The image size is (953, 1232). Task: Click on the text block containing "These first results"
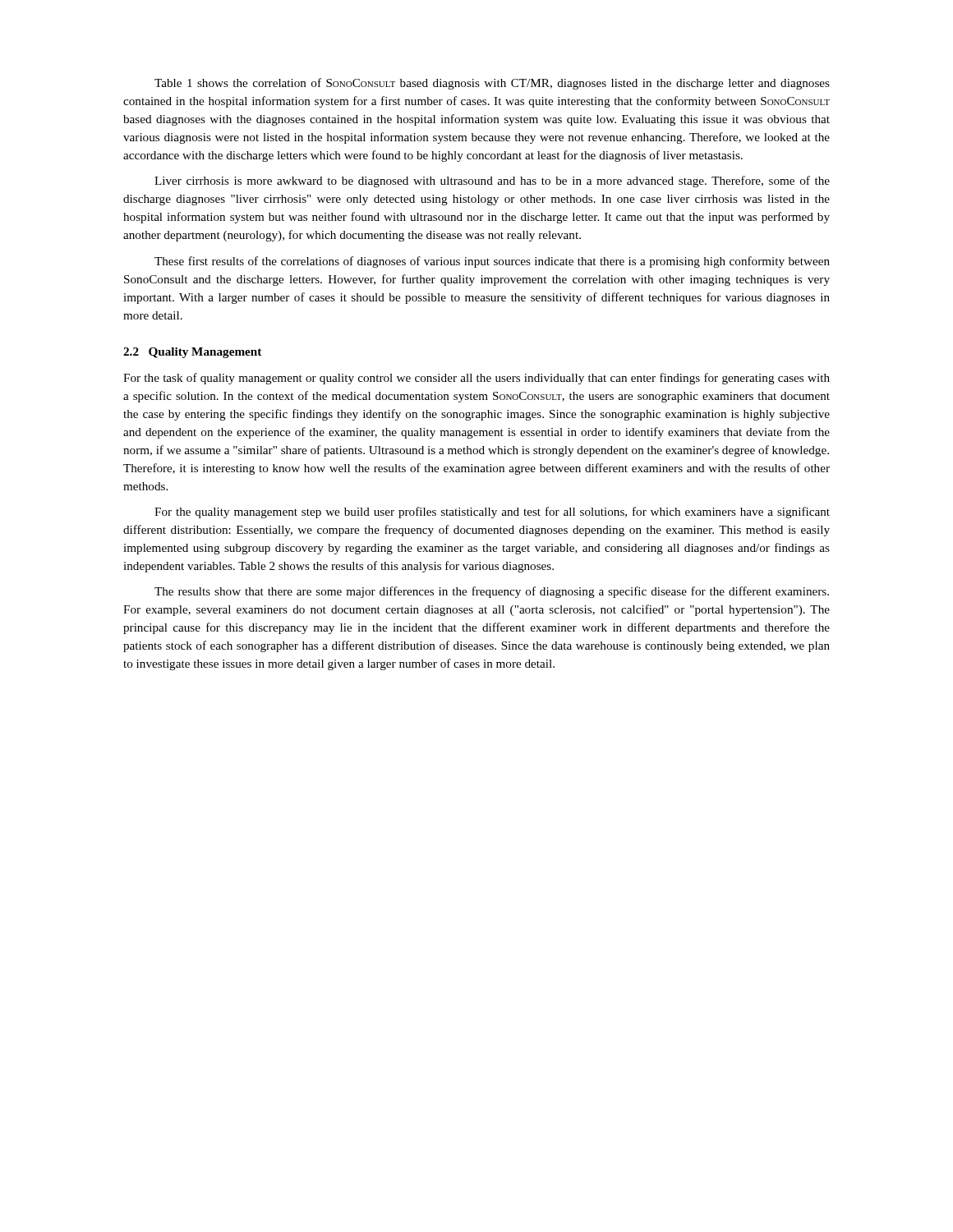[476, 288]
